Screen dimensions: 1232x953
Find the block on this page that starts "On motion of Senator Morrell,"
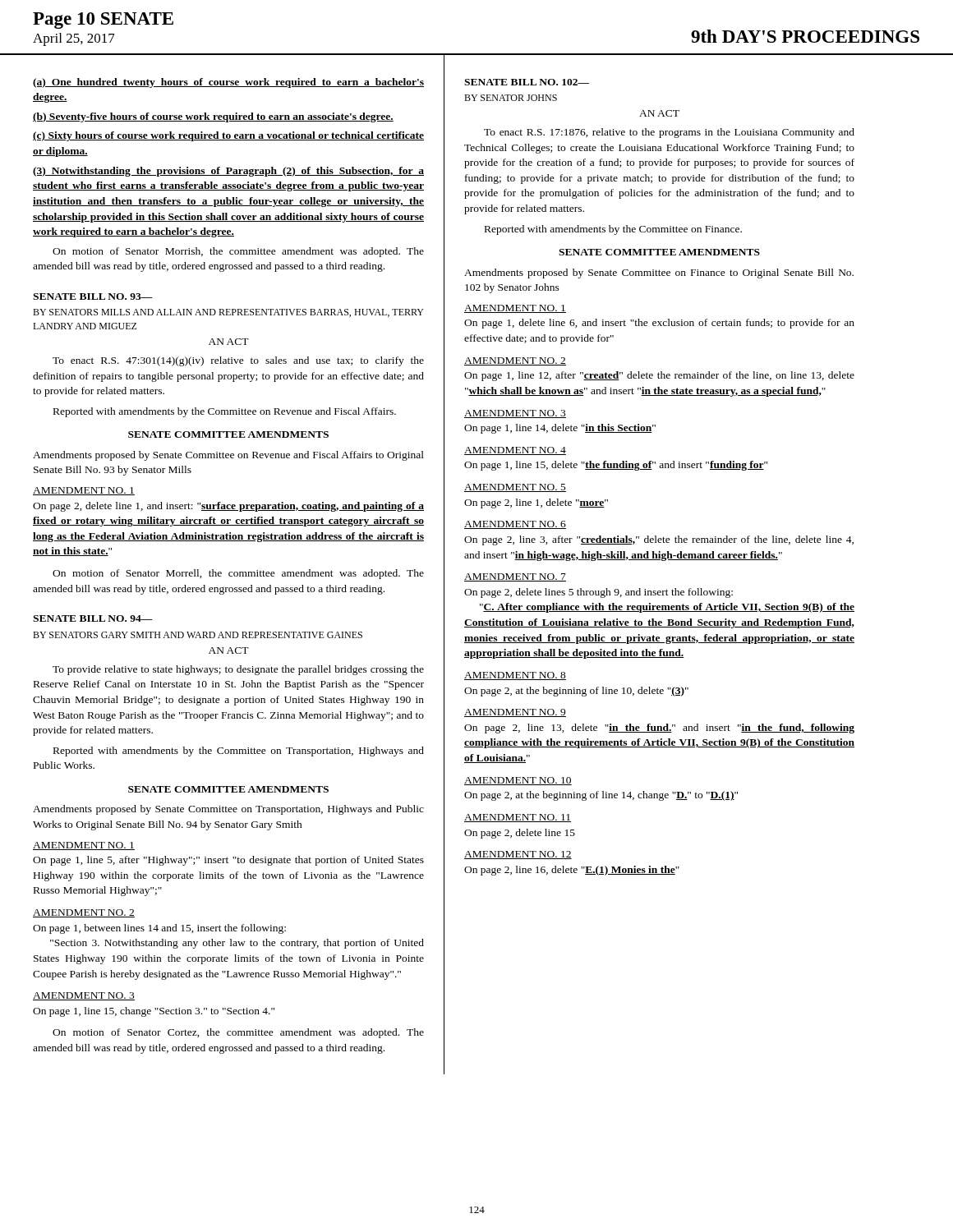(228, 581)
